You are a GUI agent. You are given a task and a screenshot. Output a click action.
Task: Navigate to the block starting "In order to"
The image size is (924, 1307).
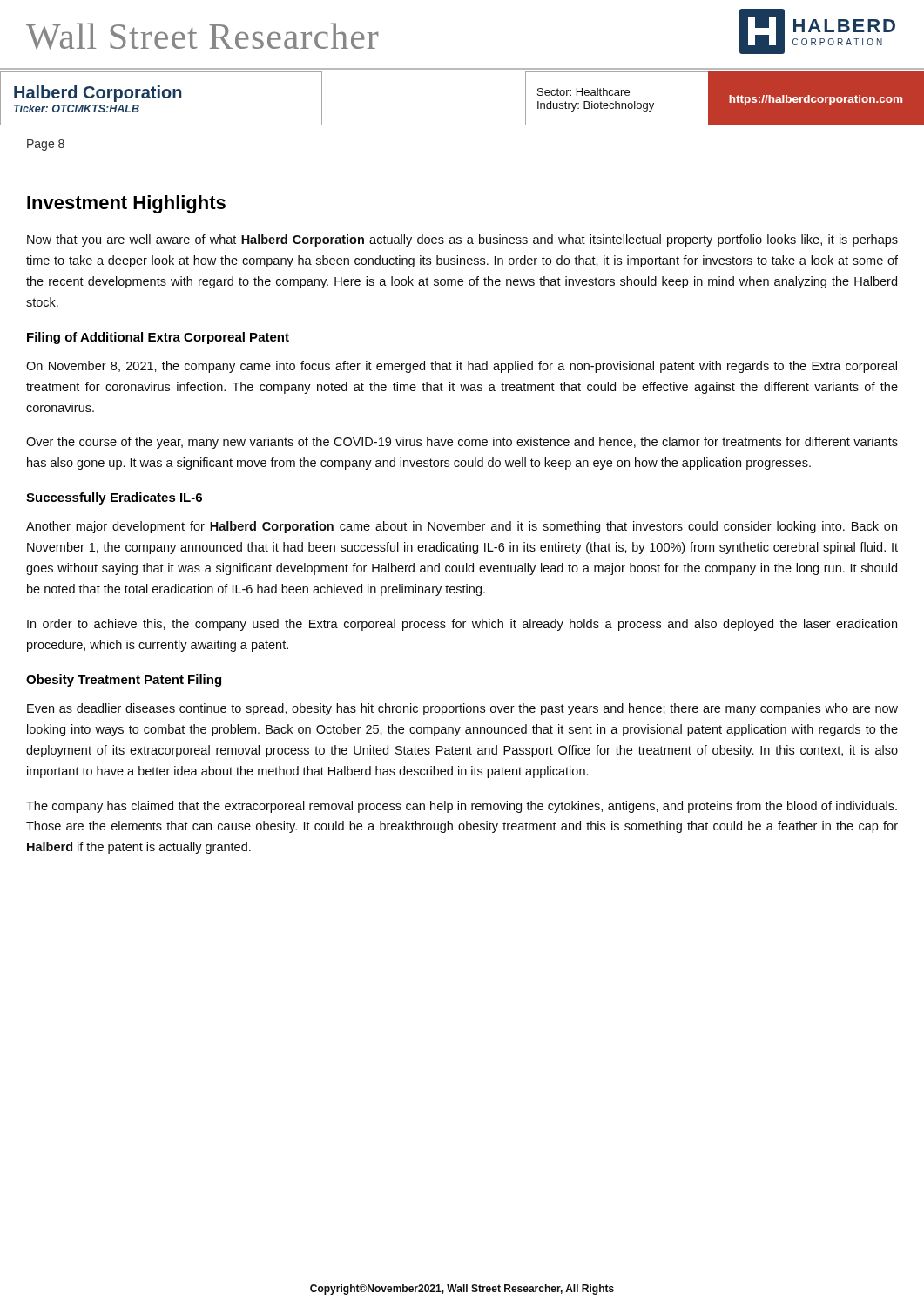point(462,634)
